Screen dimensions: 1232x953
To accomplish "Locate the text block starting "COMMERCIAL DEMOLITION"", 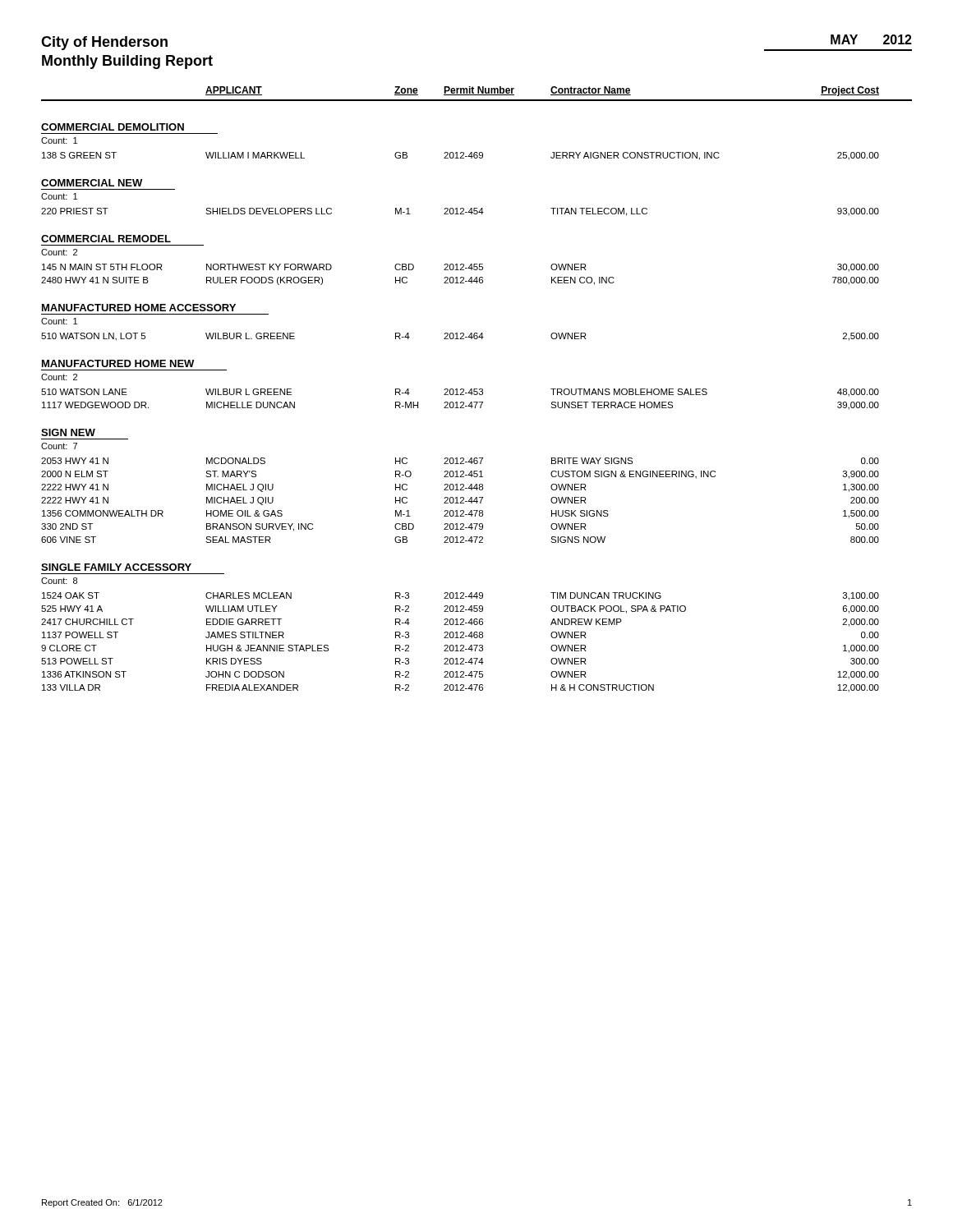I will (113, 127).
